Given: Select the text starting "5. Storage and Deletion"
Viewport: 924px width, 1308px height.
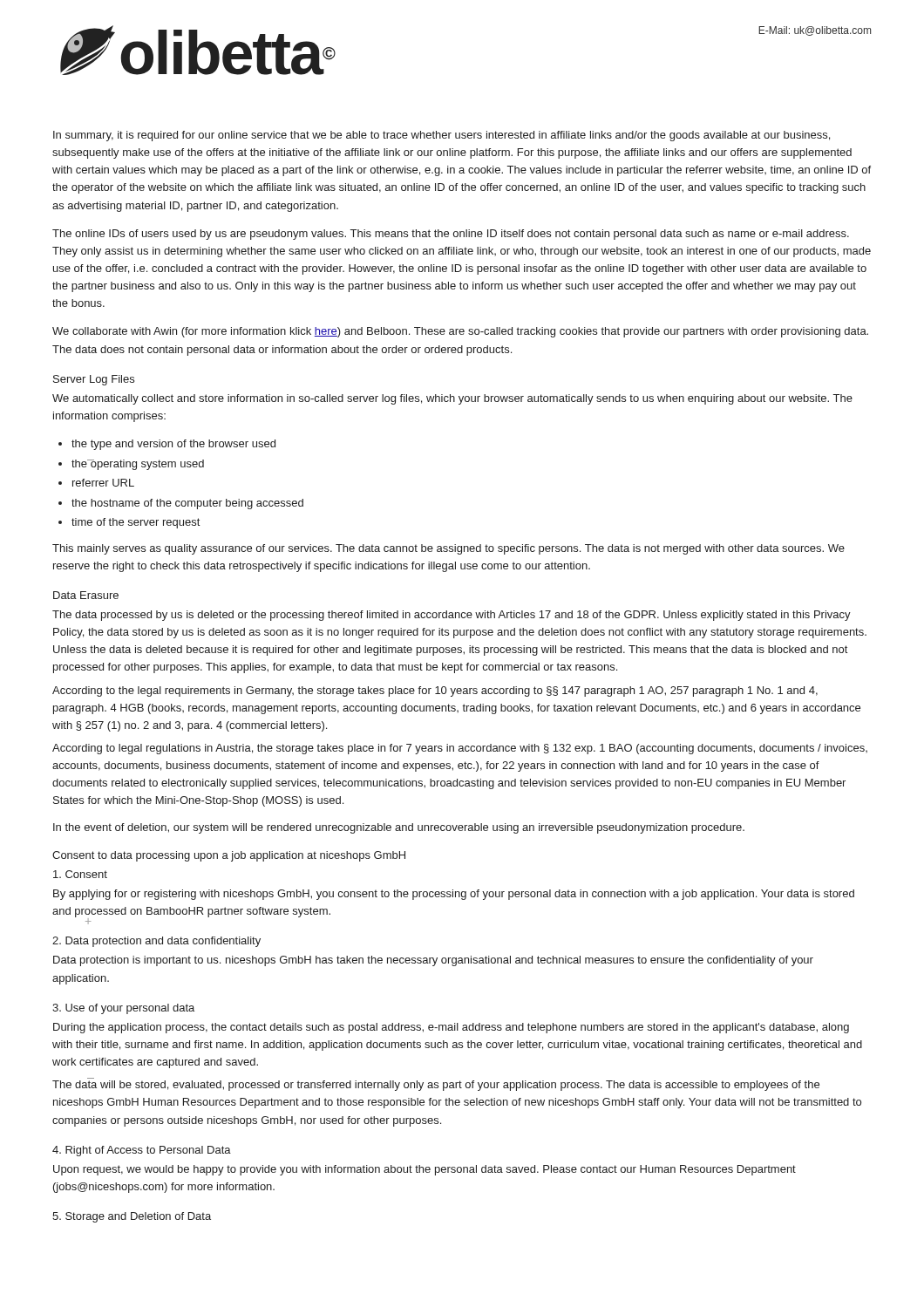Looking at the screenshot, I should click(x=132, y=1217).
